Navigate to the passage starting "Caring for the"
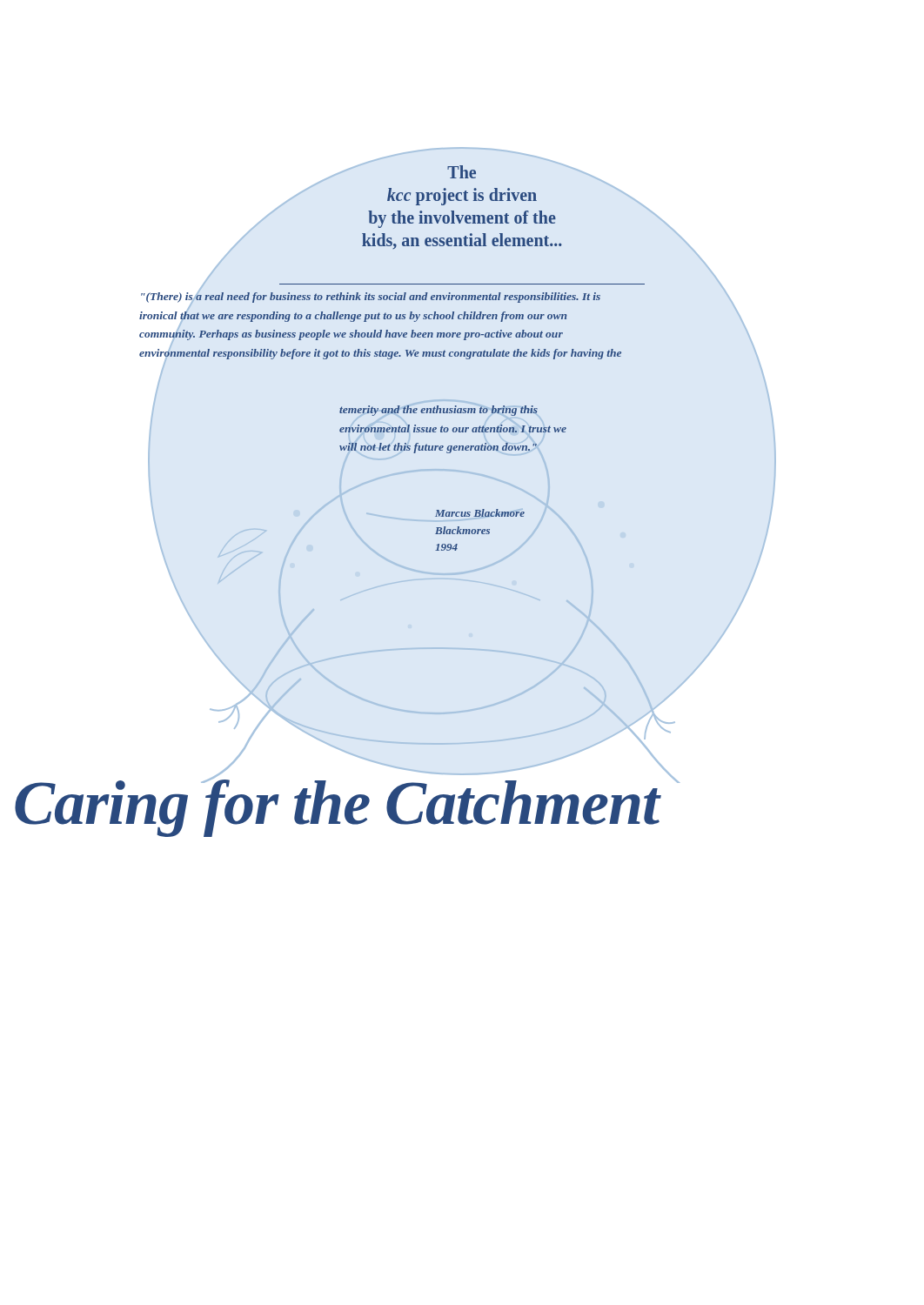 point(462,820)
